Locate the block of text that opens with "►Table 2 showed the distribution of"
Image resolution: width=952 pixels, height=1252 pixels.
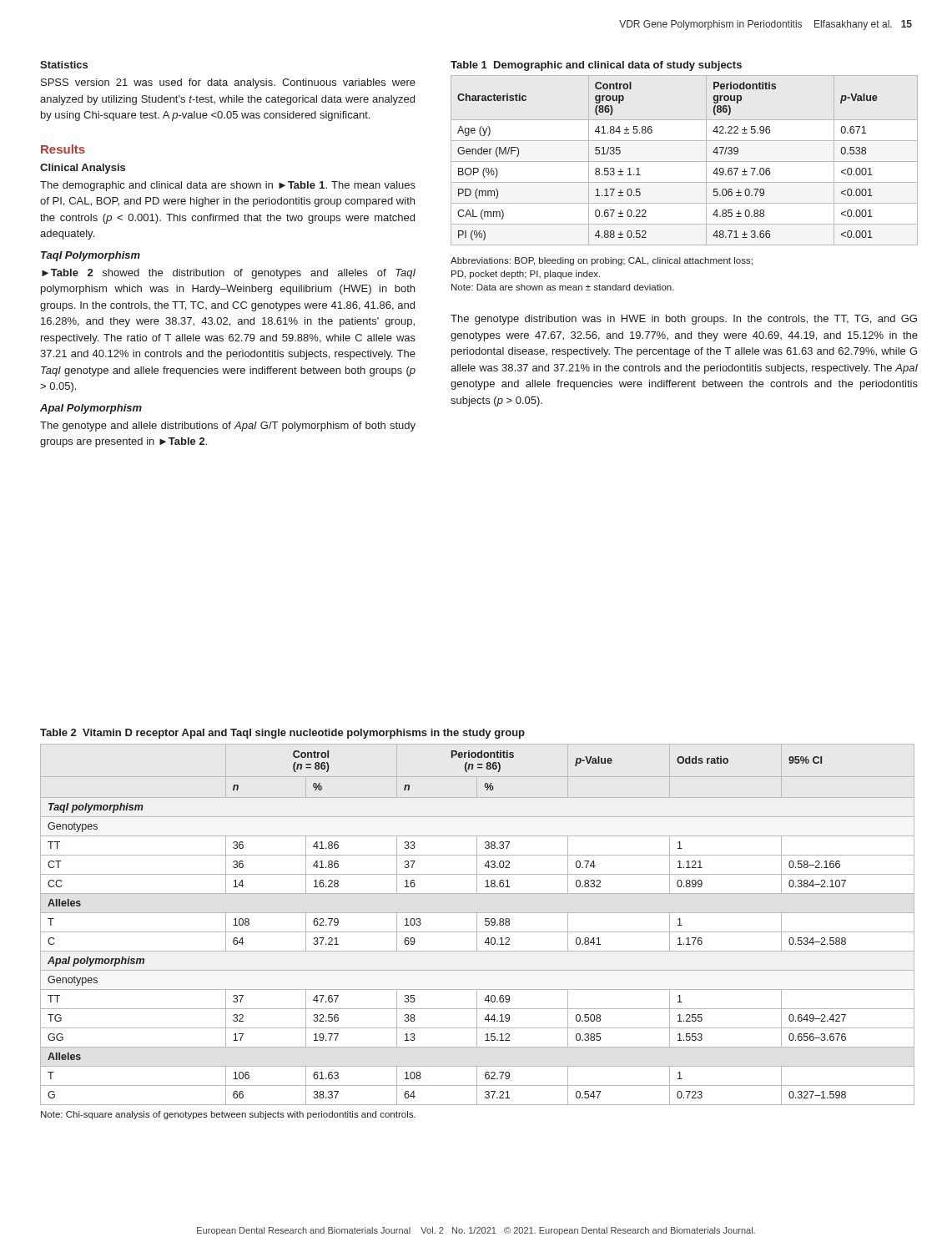pyautogui.click(x=228, y=329)
